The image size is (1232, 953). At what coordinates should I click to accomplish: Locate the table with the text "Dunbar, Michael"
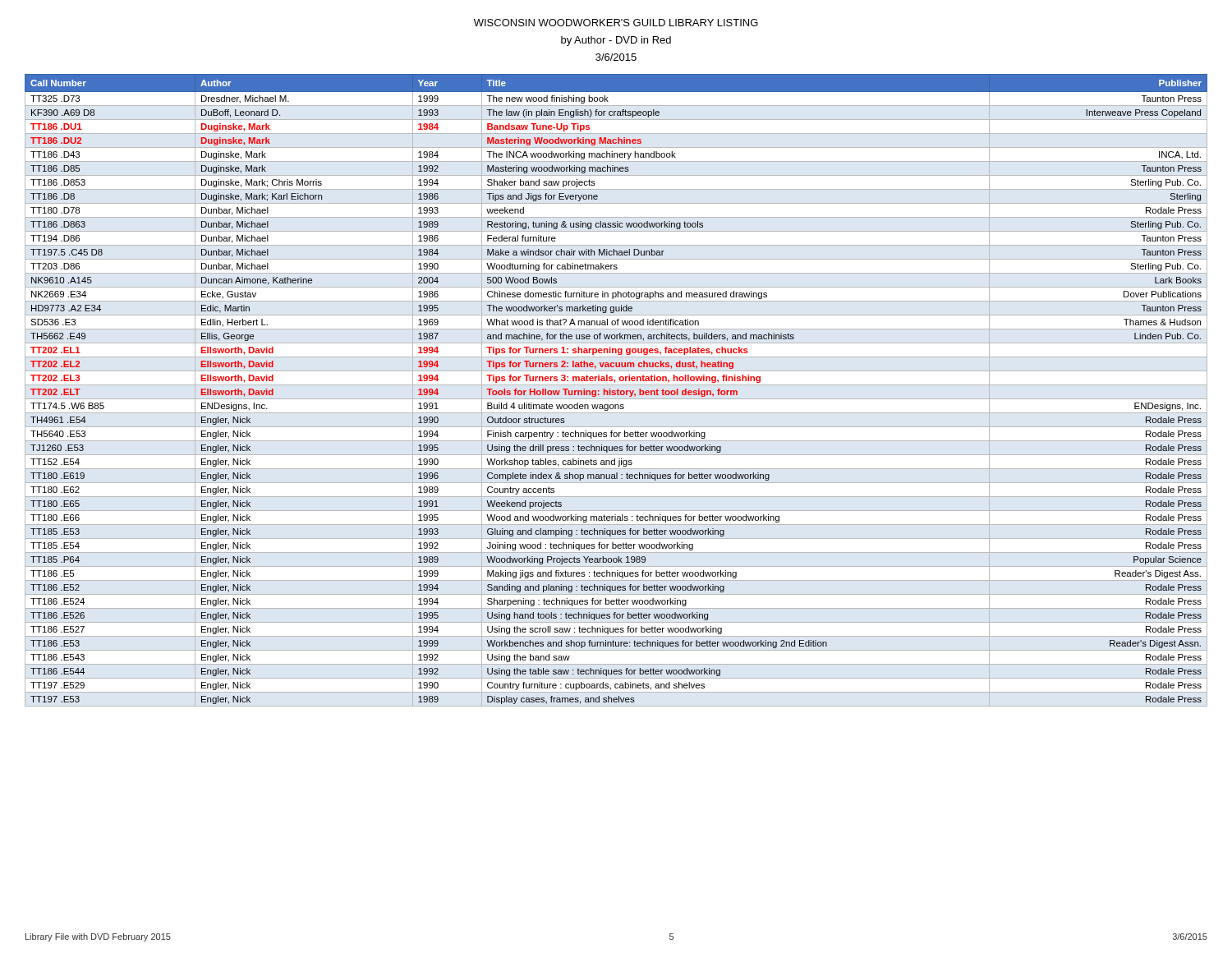[x=616, y=391]
